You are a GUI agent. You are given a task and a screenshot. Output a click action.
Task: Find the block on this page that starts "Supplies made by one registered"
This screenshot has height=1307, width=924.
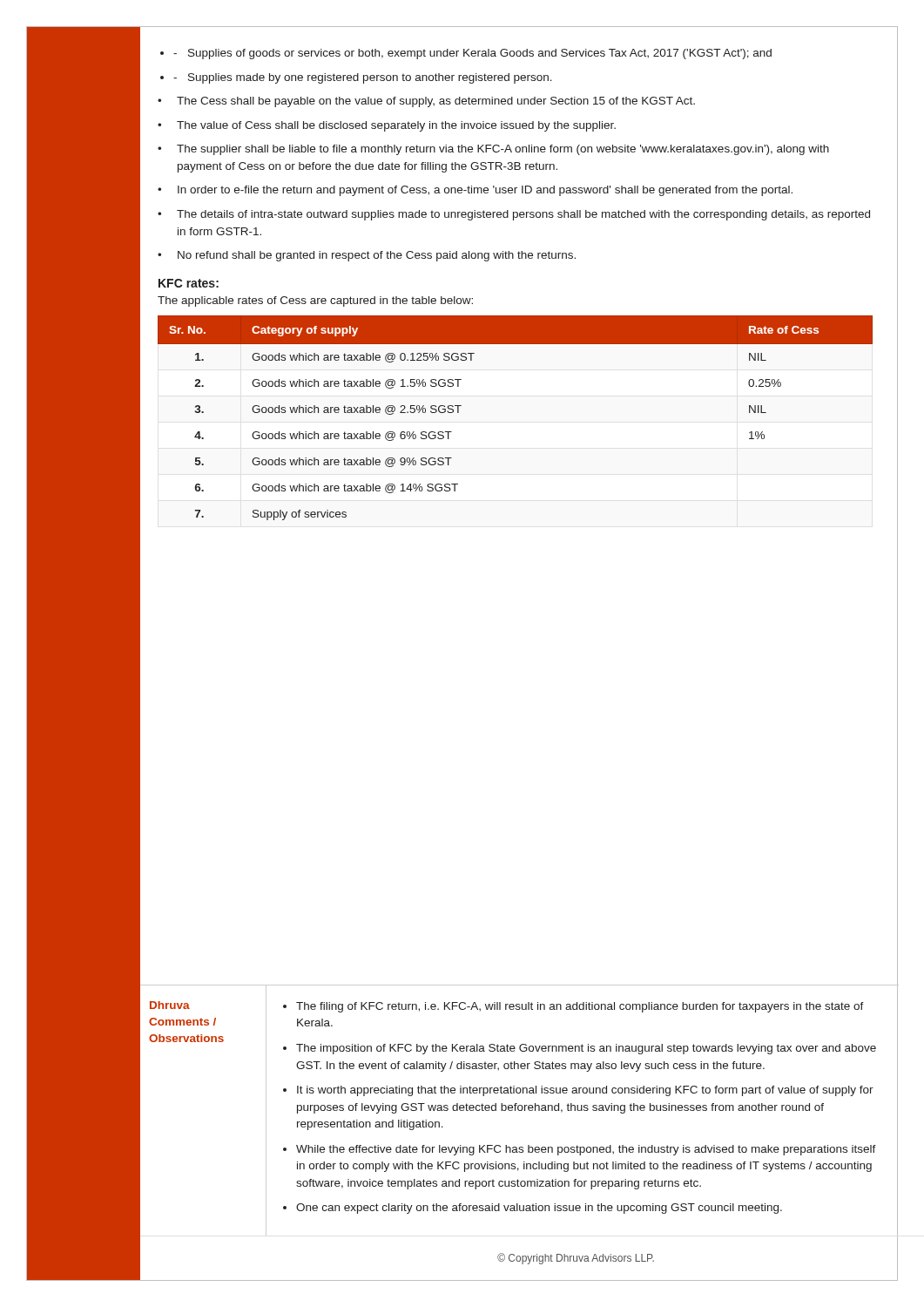pyautogui.click(x=370, y=77)
